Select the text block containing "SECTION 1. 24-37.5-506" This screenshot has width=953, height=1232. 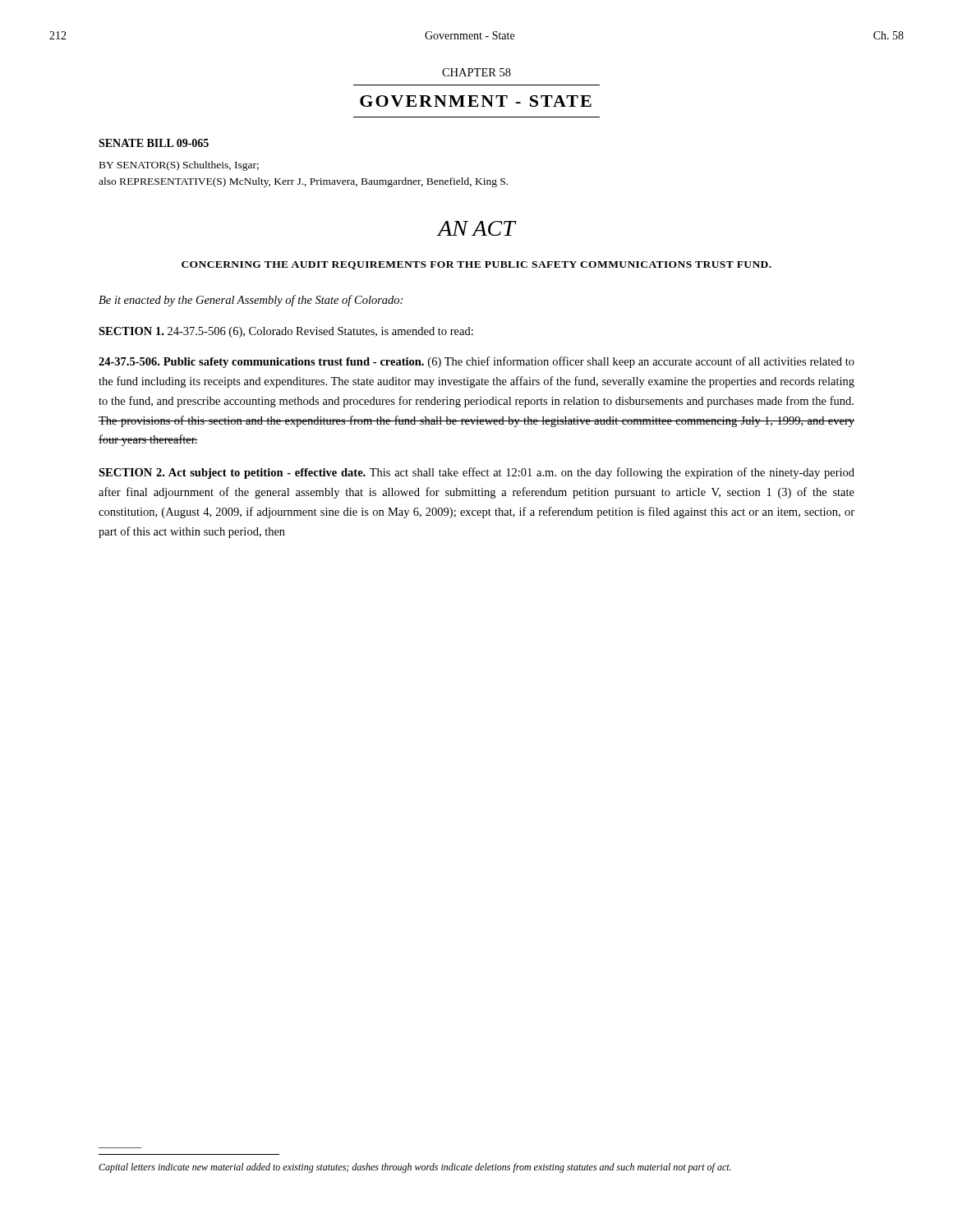point(286,331)
